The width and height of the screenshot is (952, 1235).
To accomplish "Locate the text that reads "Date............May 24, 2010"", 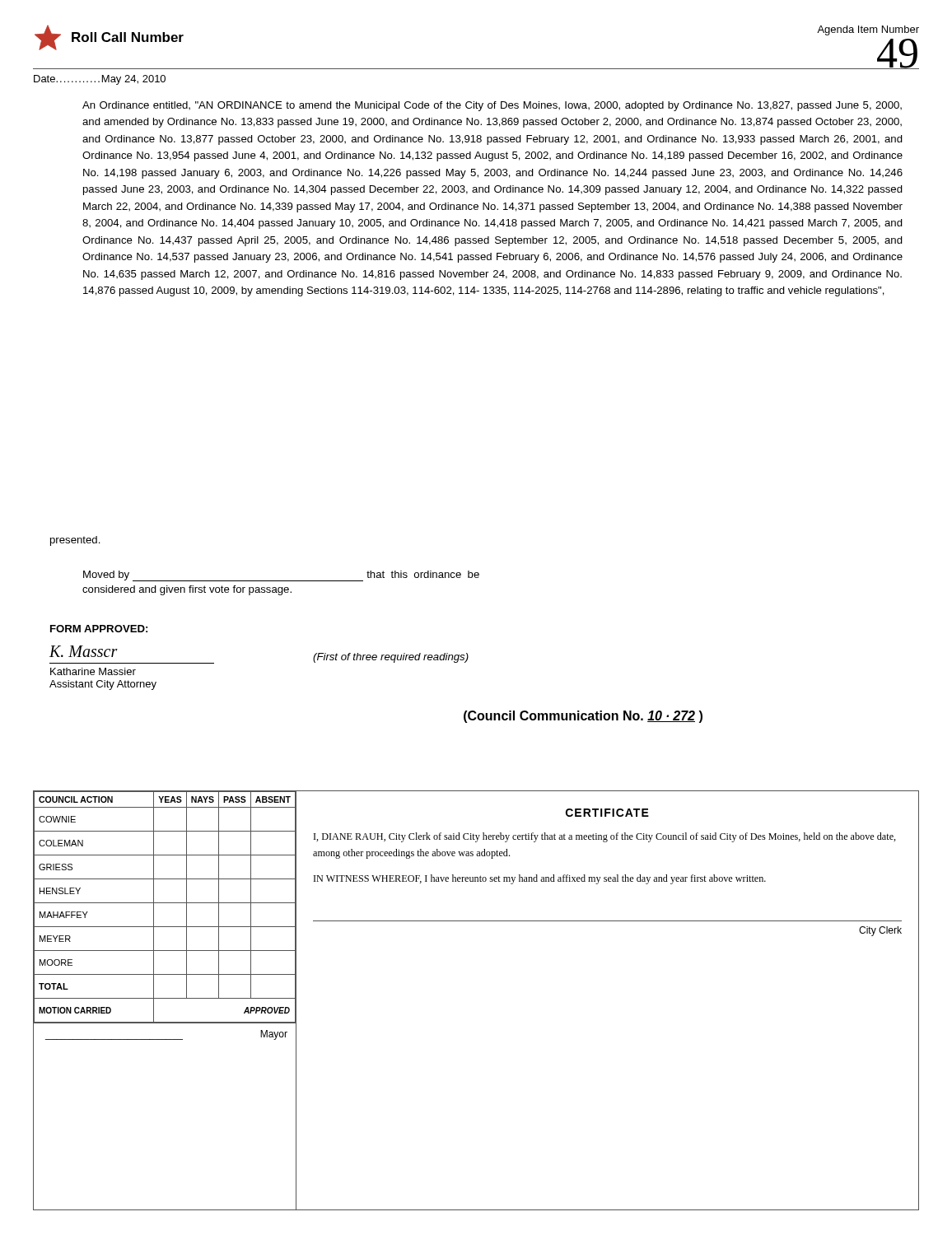I will (x=99, y=79).
